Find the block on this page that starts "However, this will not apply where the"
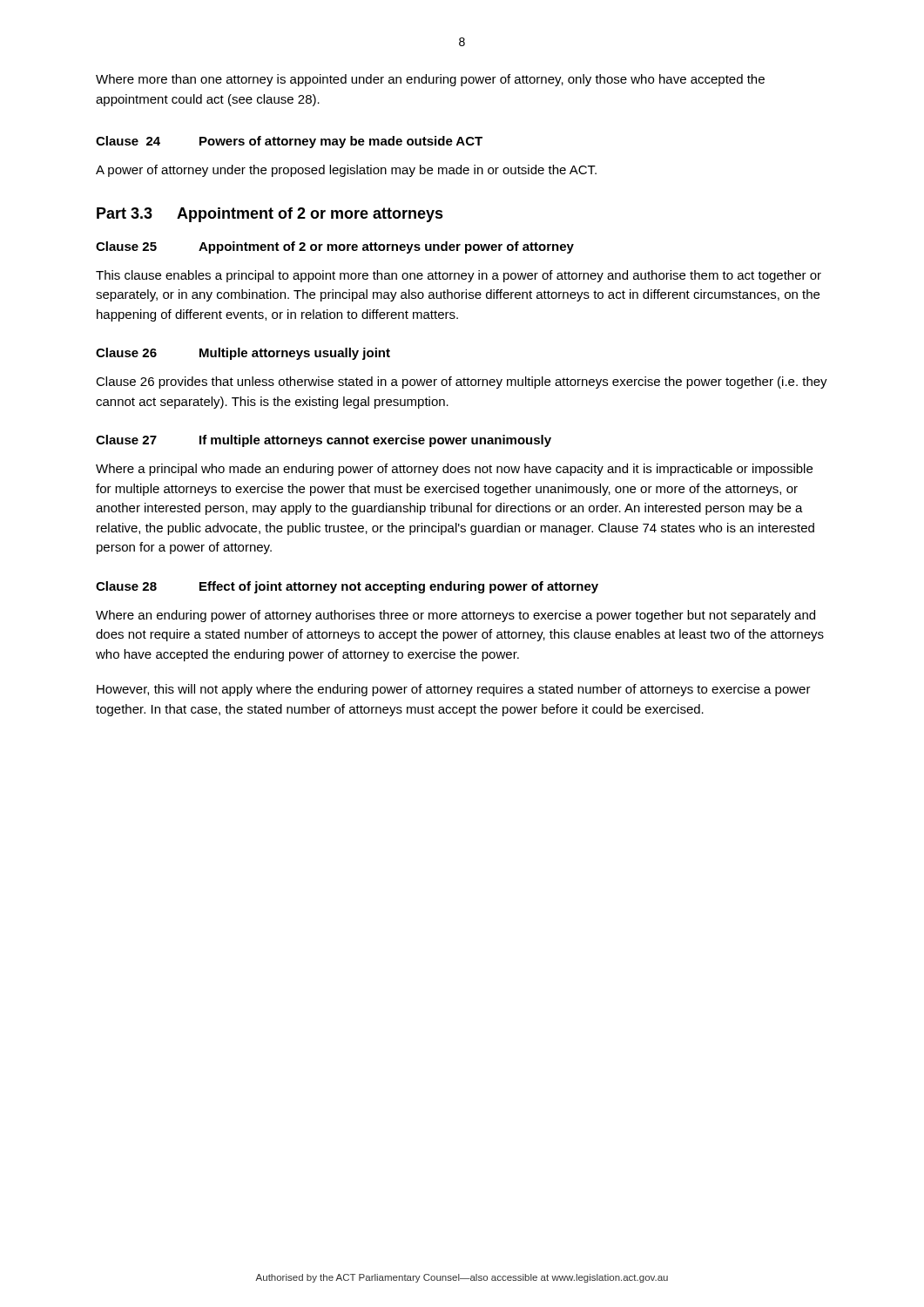The height and width of the screenshot is (1307, 924). coord(453,699)
